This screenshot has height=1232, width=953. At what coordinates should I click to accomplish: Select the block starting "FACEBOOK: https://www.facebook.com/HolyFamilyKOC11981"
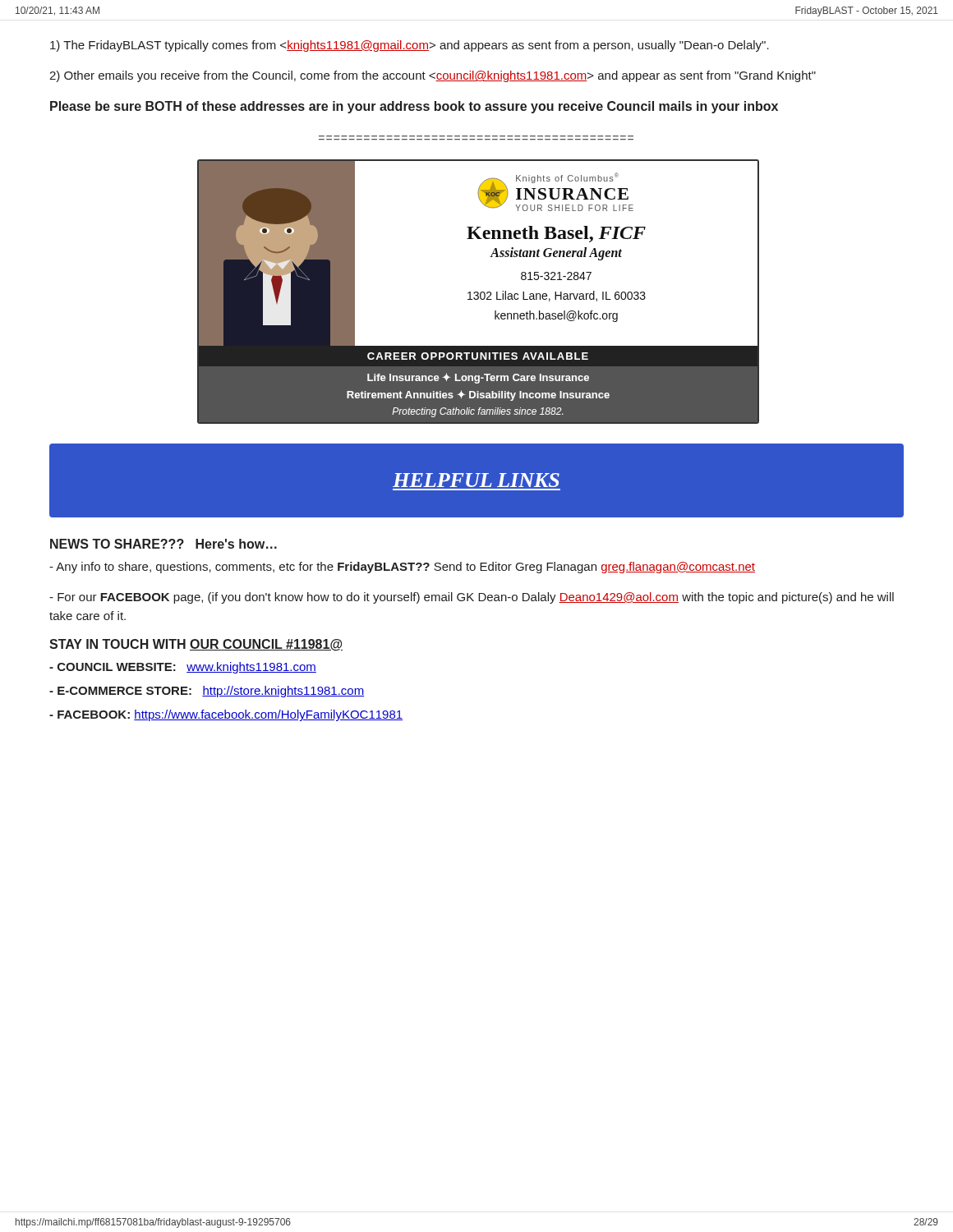click(226, 714)
